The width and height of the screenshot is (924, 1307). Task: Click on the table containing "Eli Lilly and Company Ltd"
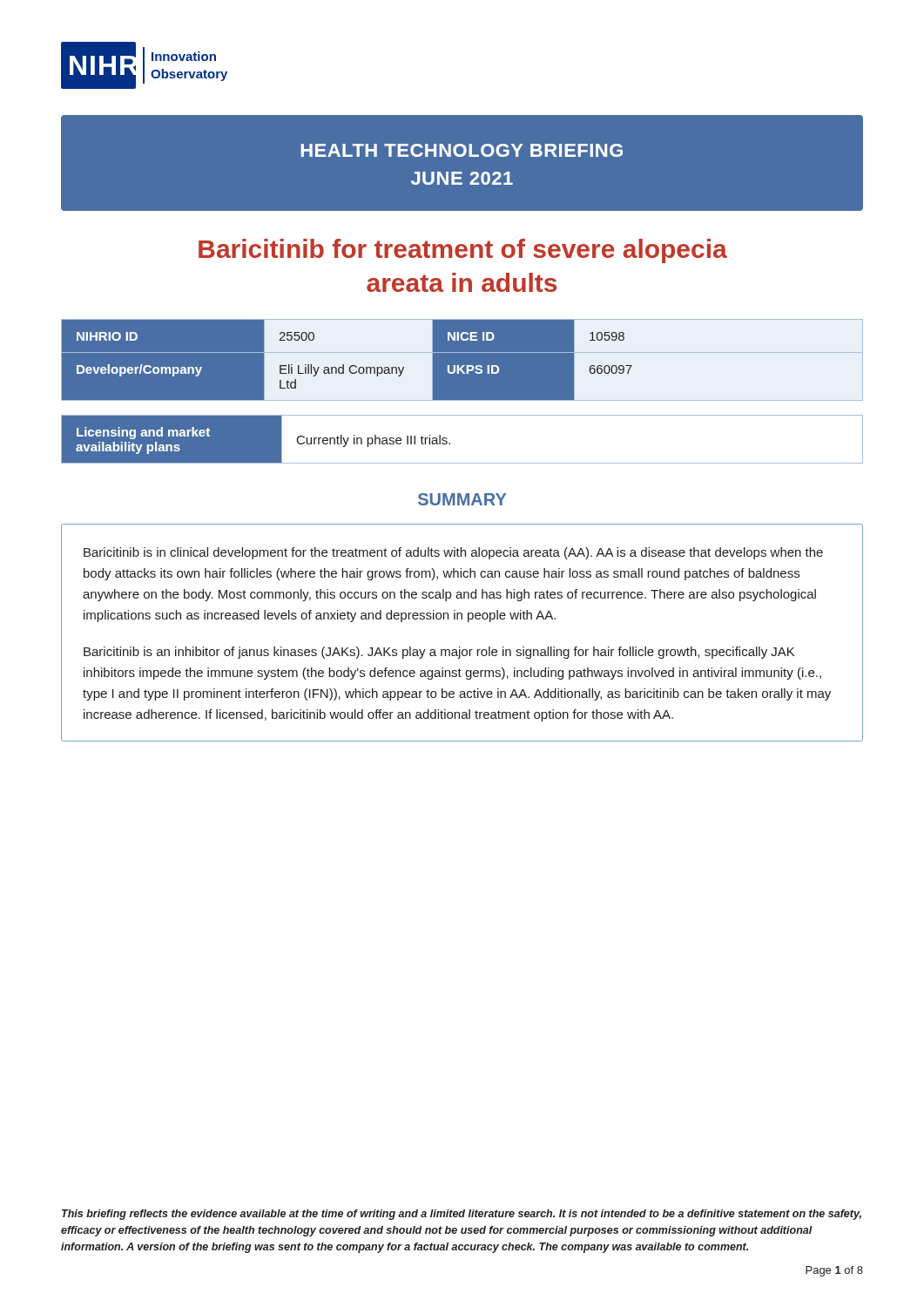[462, 360]
